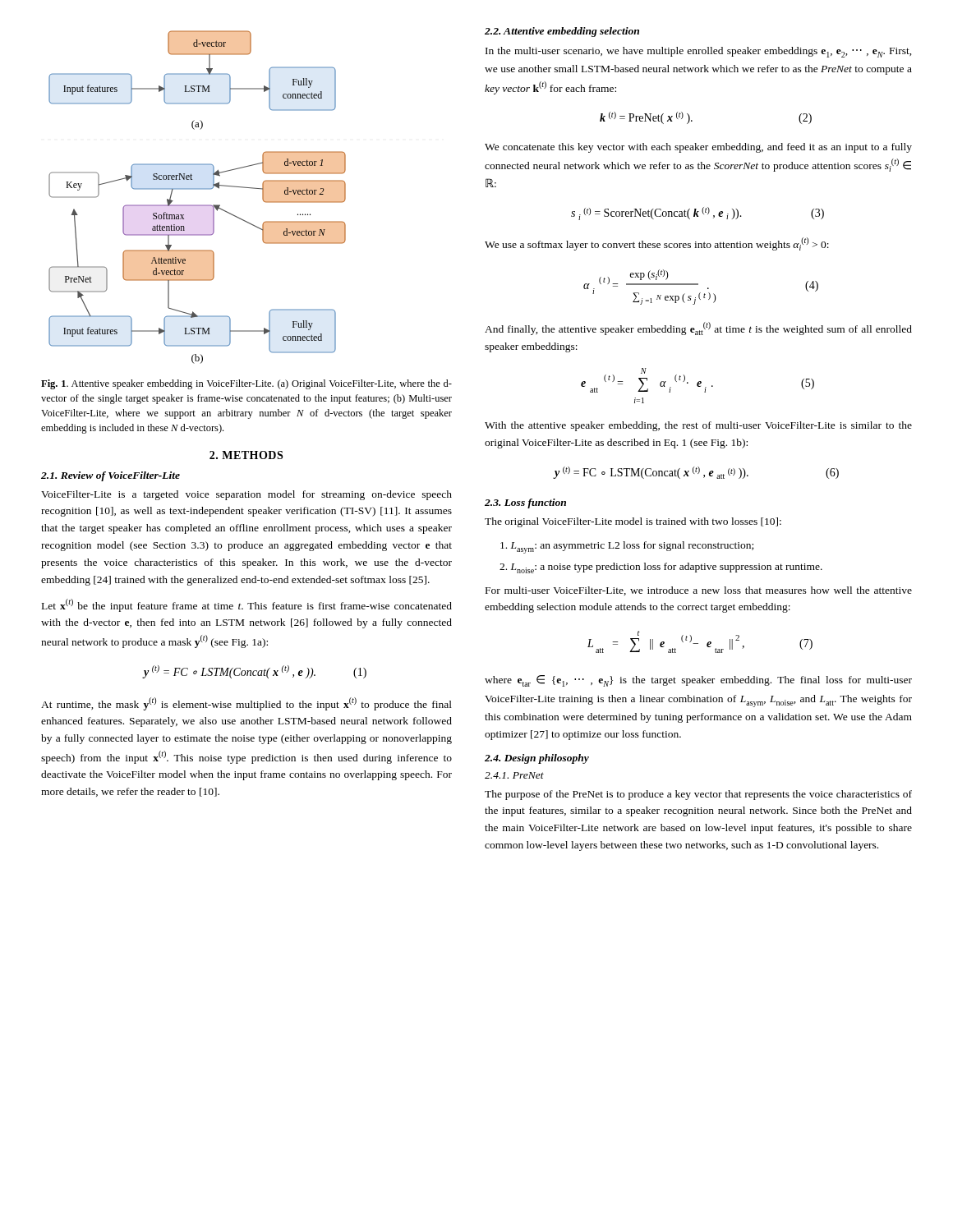Select the text block containing "The purpose of the PreNet is to"

(x=698, y=819)
